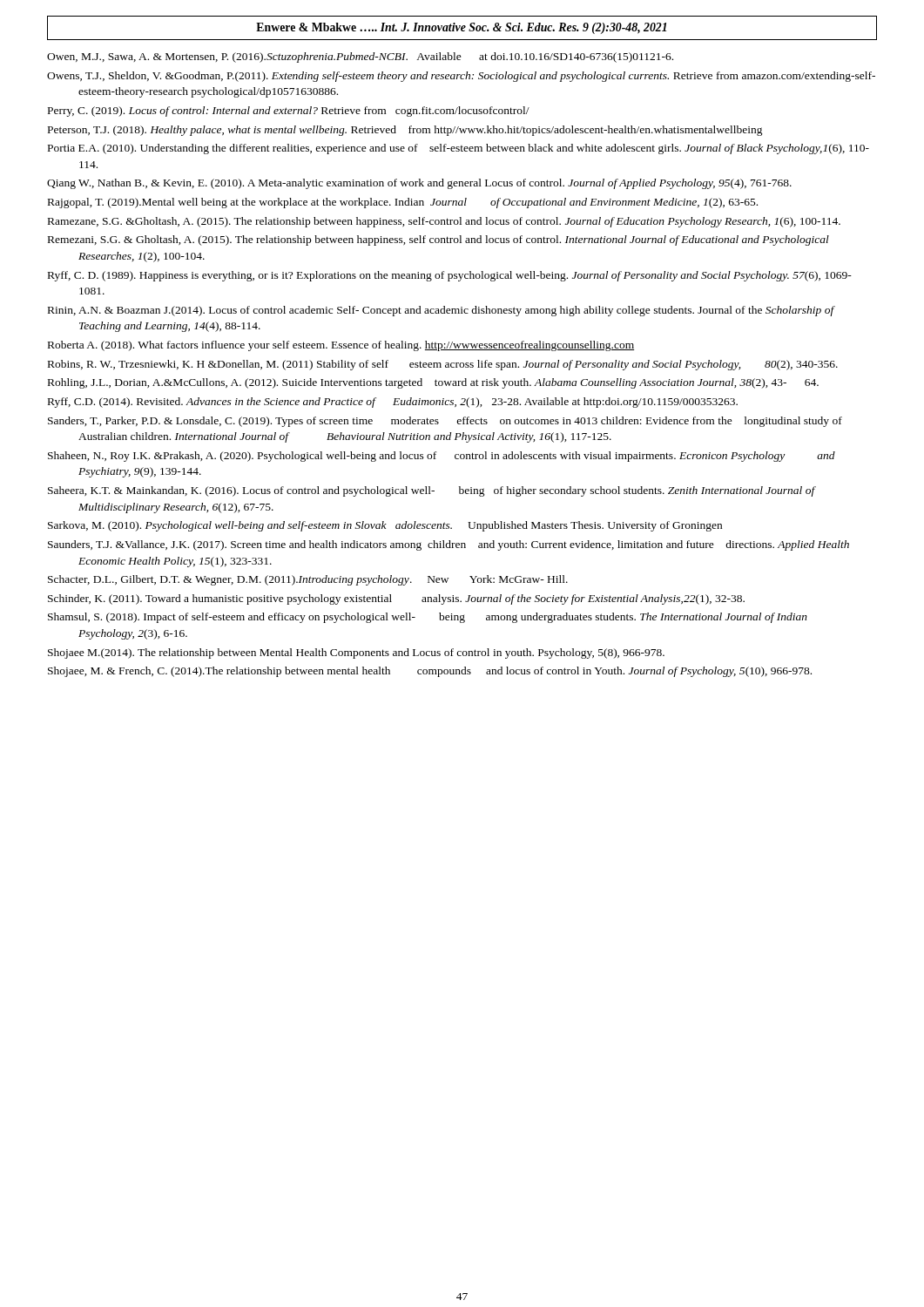Click on the list item containing "Qiang W., Nathan B., & Kevin,"
The height and width of the screenshot is (1307, 924).
pos(419,183)
